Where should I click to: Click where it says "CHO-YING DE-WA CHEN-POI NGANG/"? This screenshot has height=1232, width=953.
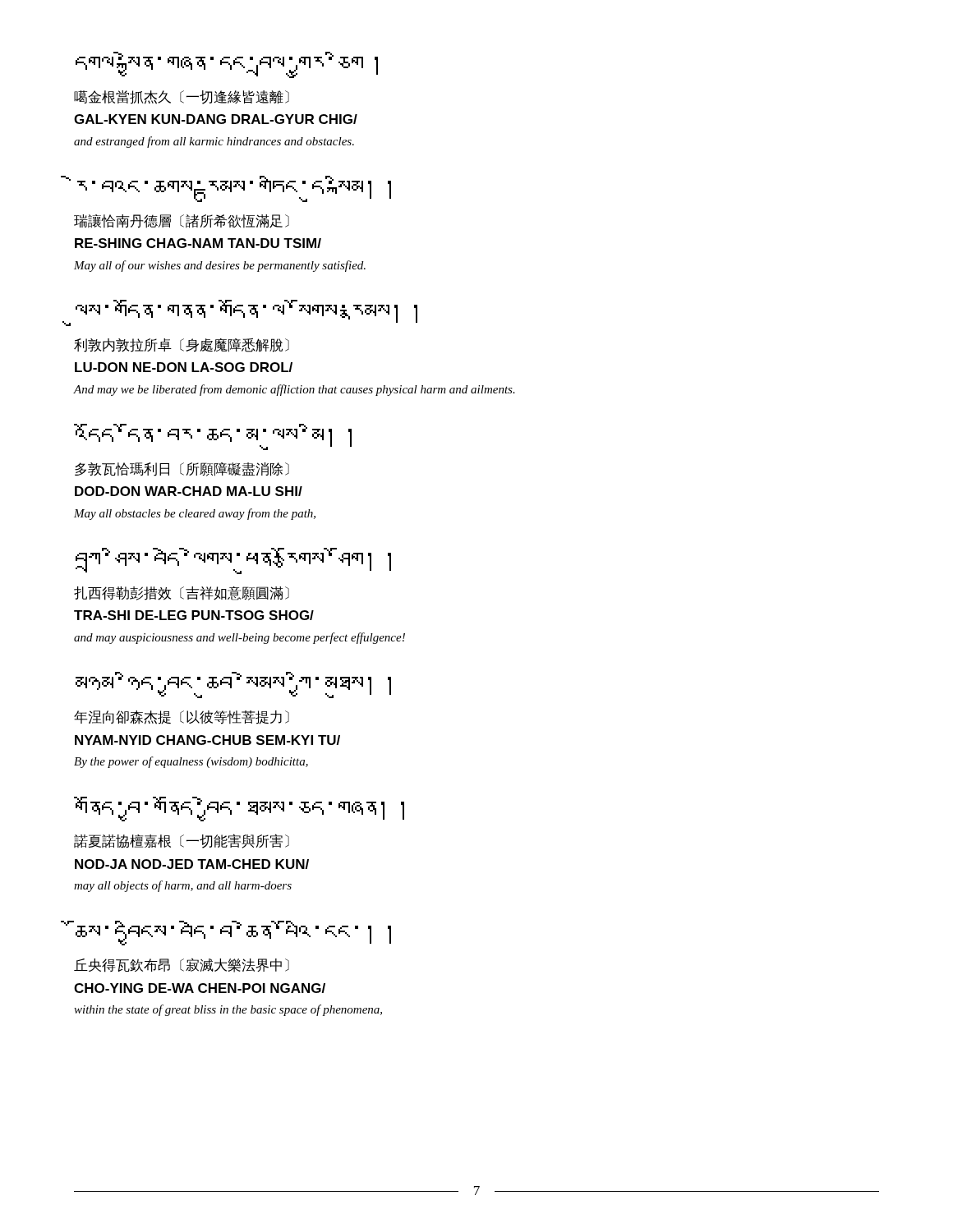point(200,988)
